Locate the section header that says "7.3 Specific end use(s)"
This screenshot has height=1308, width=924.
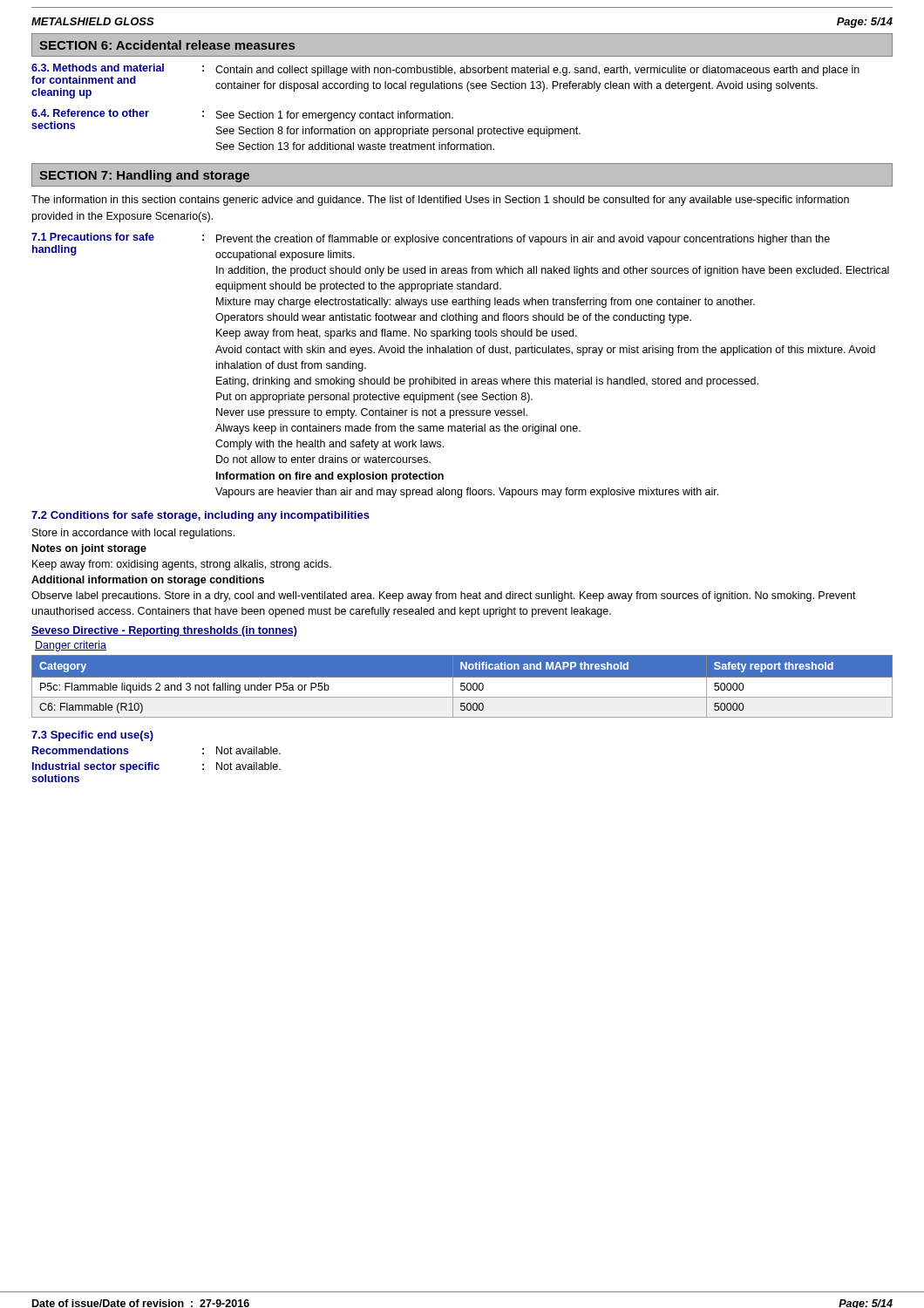(x=92, y=734)
